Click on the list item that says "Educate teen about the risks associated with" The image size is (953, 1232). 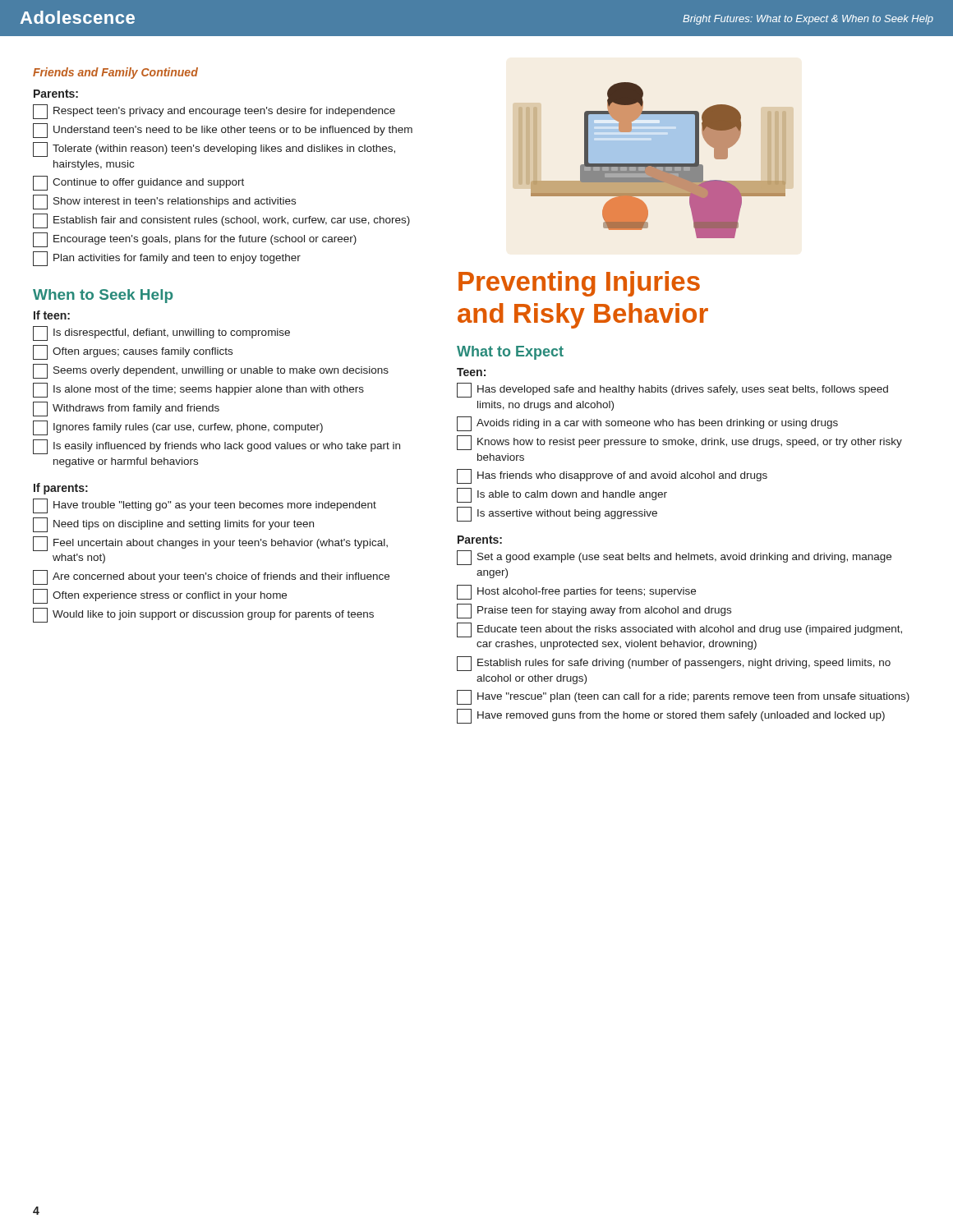pyautogui.click(x=688, y=637)
